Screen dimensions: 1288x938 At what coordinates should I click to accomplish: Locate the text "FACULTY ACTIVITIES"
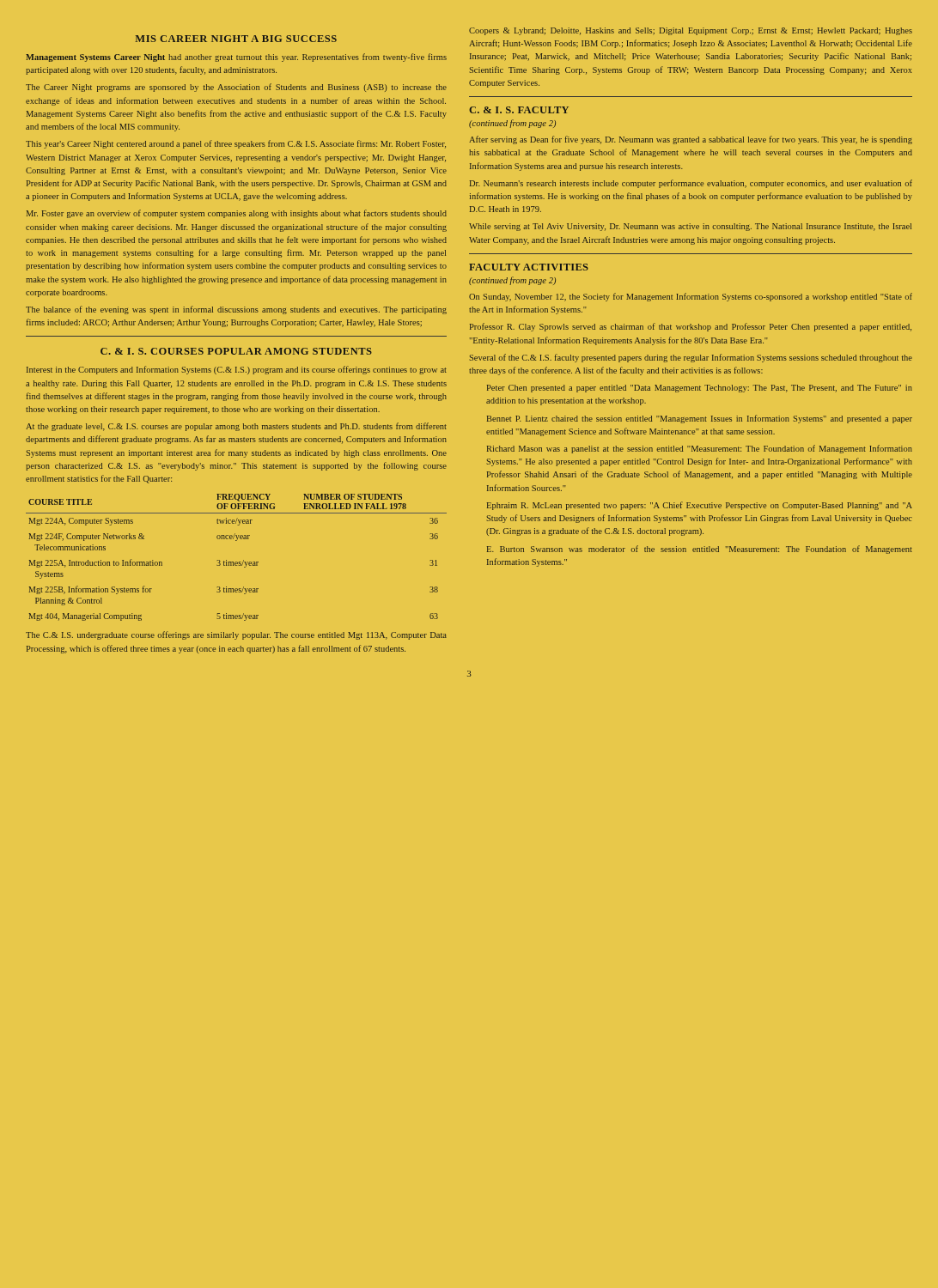click(529, 267)
